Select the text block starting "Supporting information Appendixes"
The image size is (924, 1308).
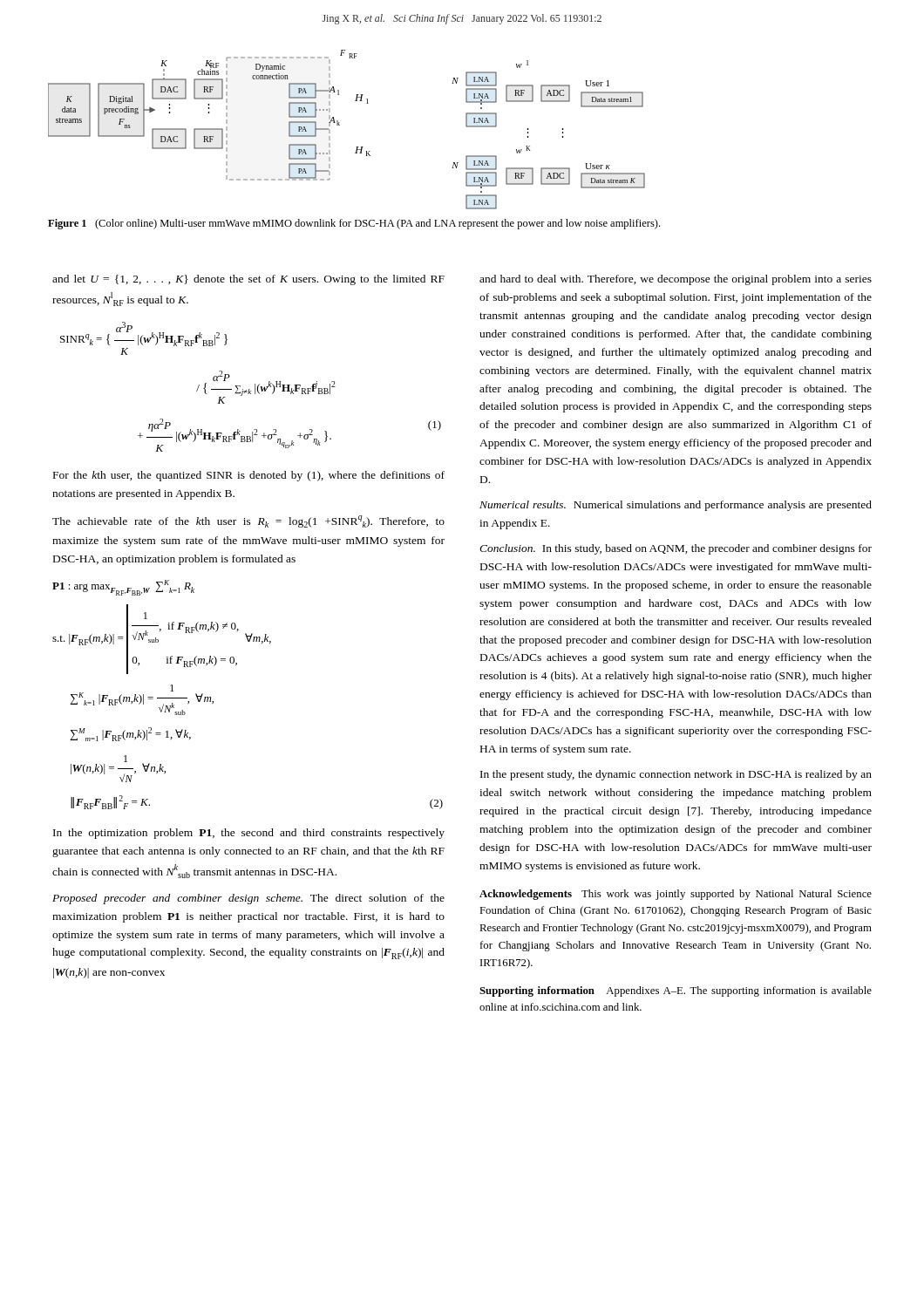[x=676, y=999]
